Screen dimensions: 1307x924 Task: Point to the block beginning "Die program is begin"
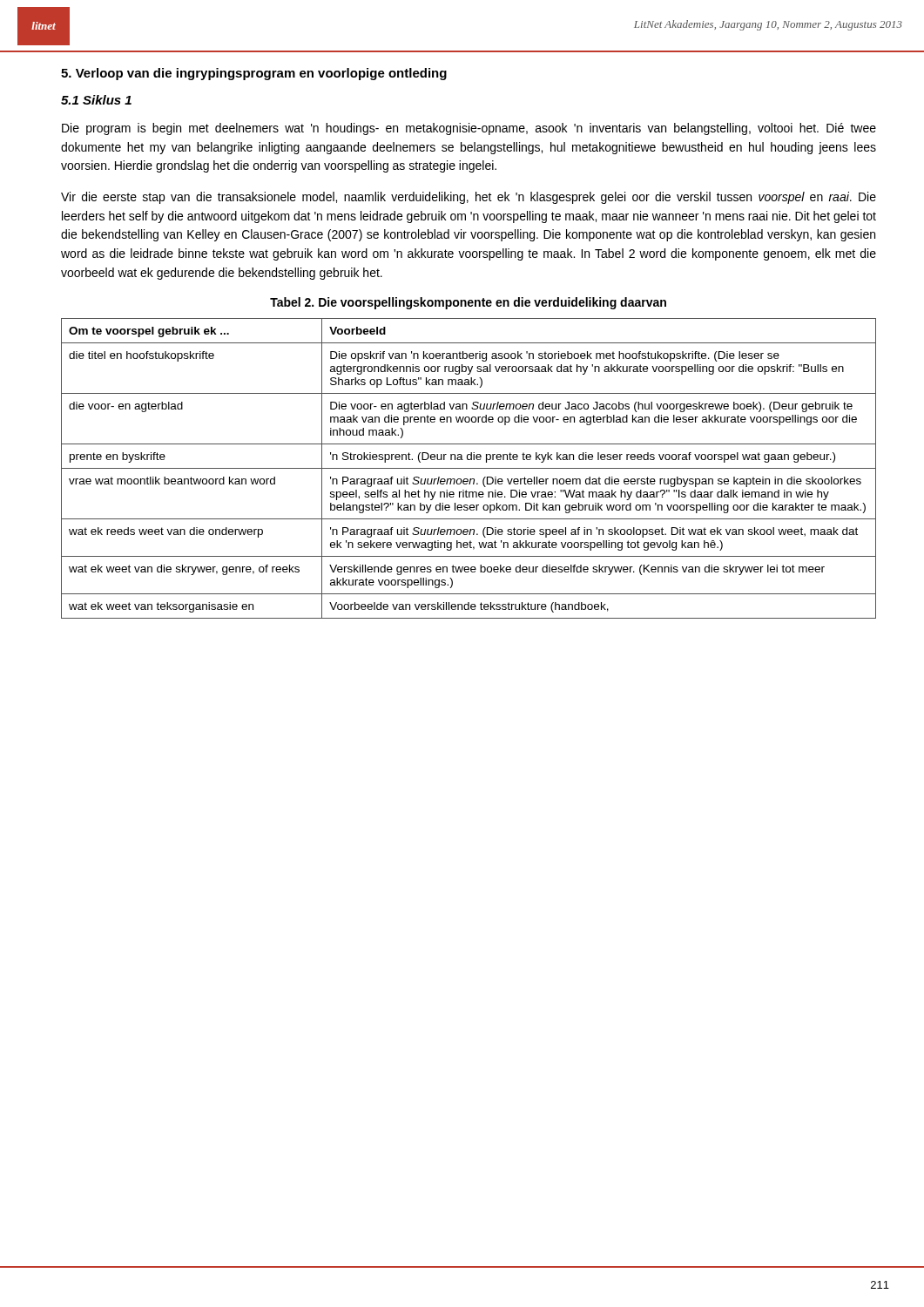click(469, 147)
